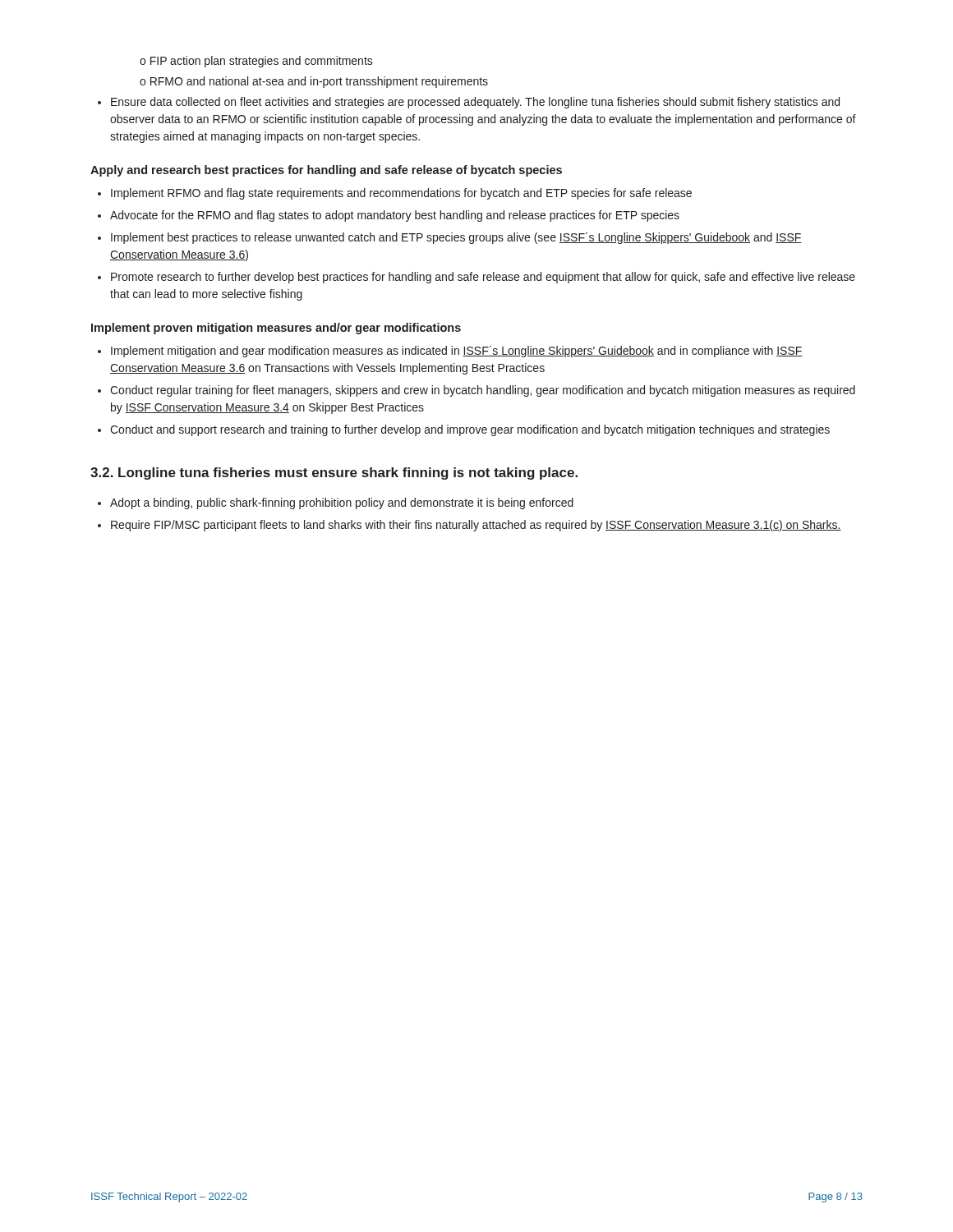Select the block starting "Apply and research best practices for handling and"

pos(326,170)
